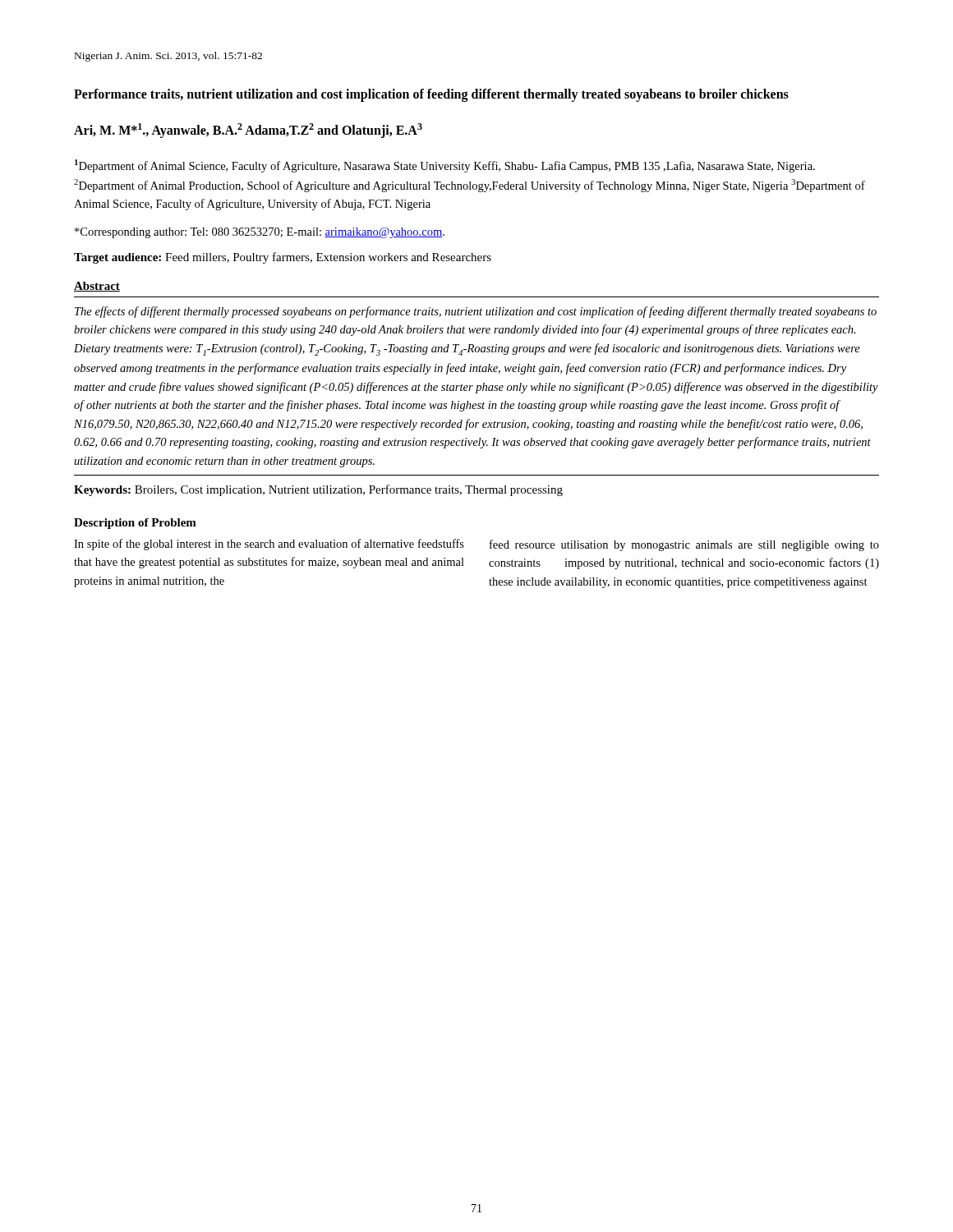Locate the block of text that opens with "Corresponding author: Tel:"
Viewport: 953px width, 1232px height.
260,231
